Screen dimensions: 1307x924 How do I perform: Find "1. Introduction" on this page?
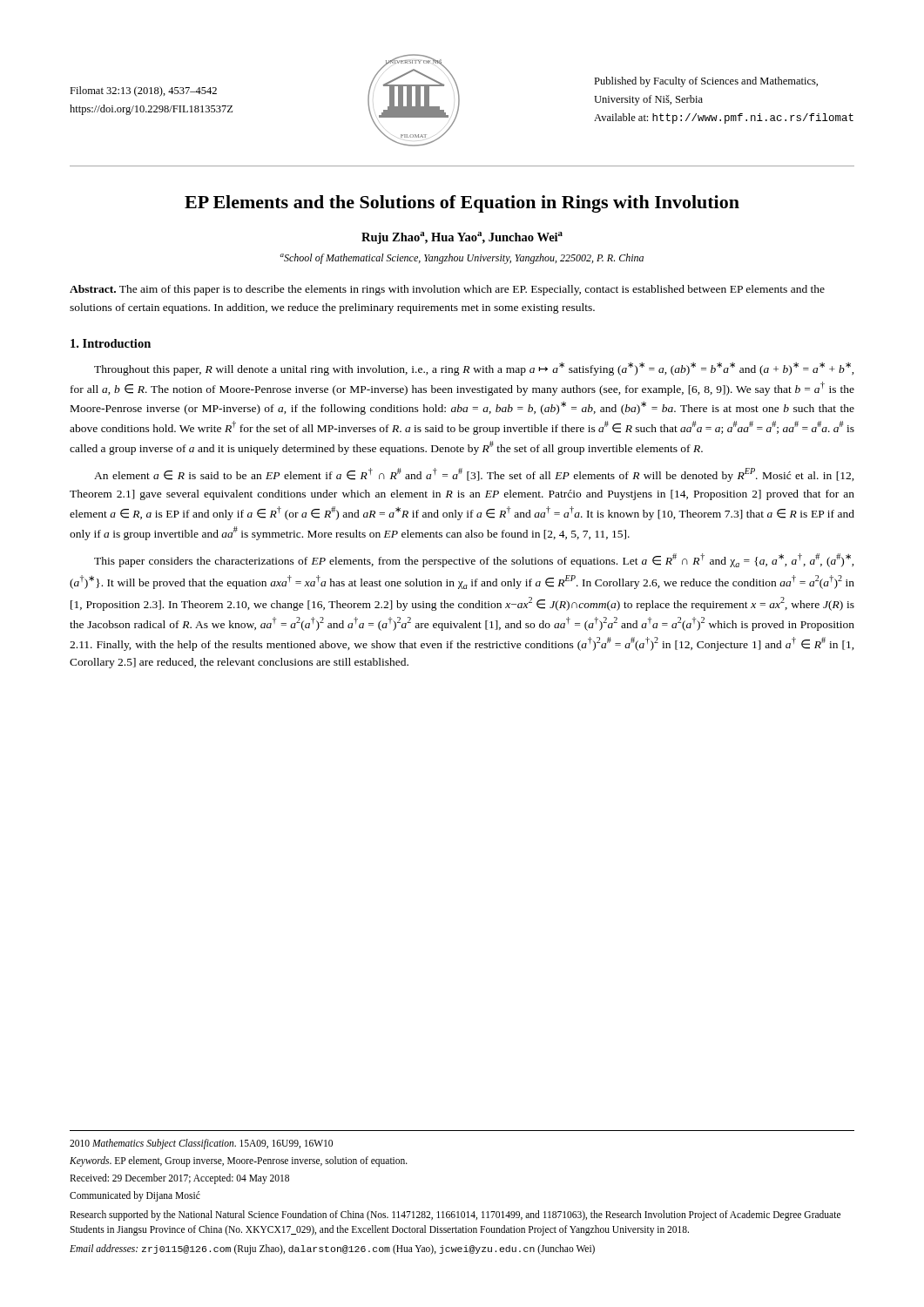[110, 343]
